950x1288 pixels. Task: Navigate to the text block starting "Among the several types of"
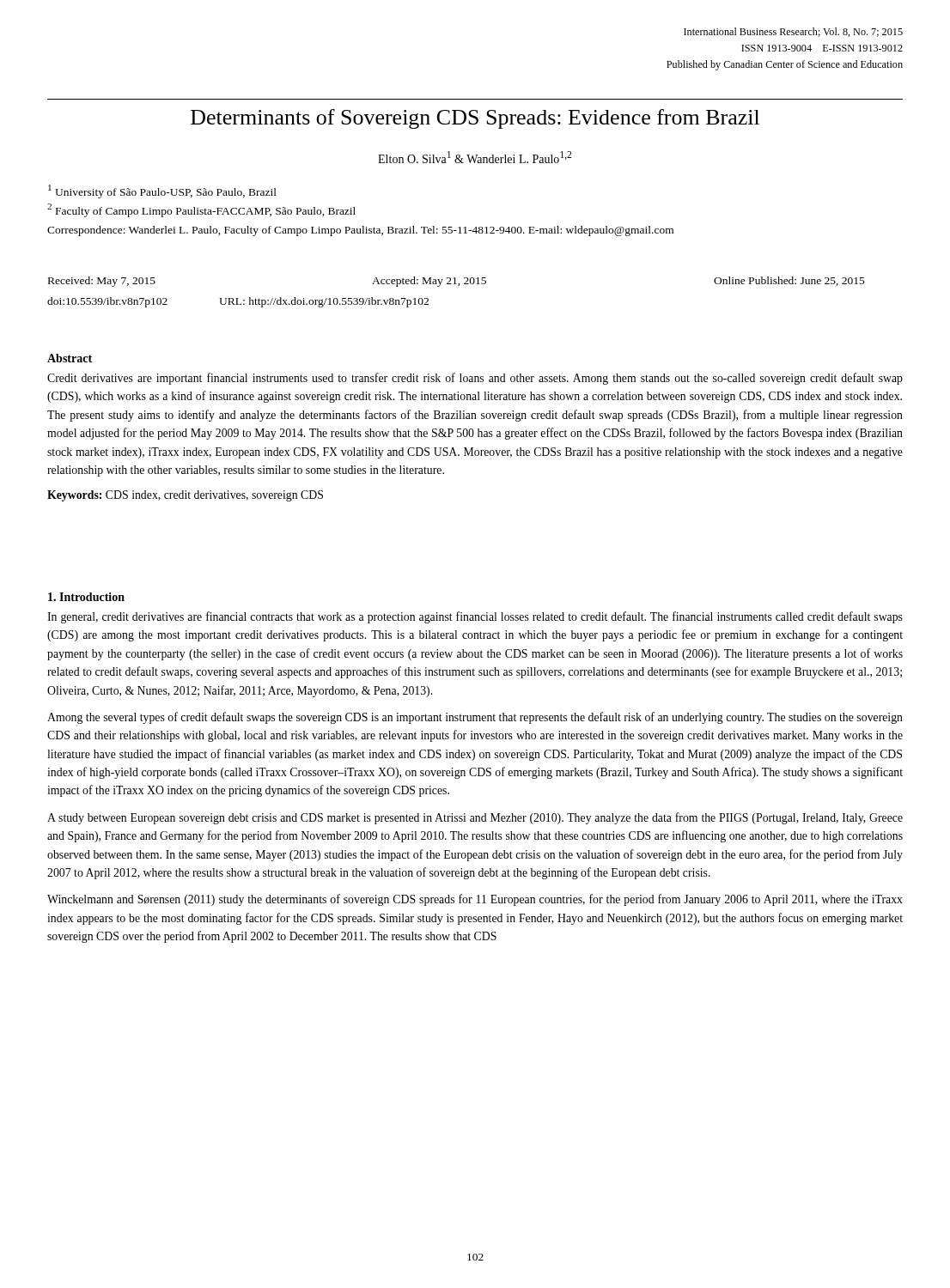point(475,754)
